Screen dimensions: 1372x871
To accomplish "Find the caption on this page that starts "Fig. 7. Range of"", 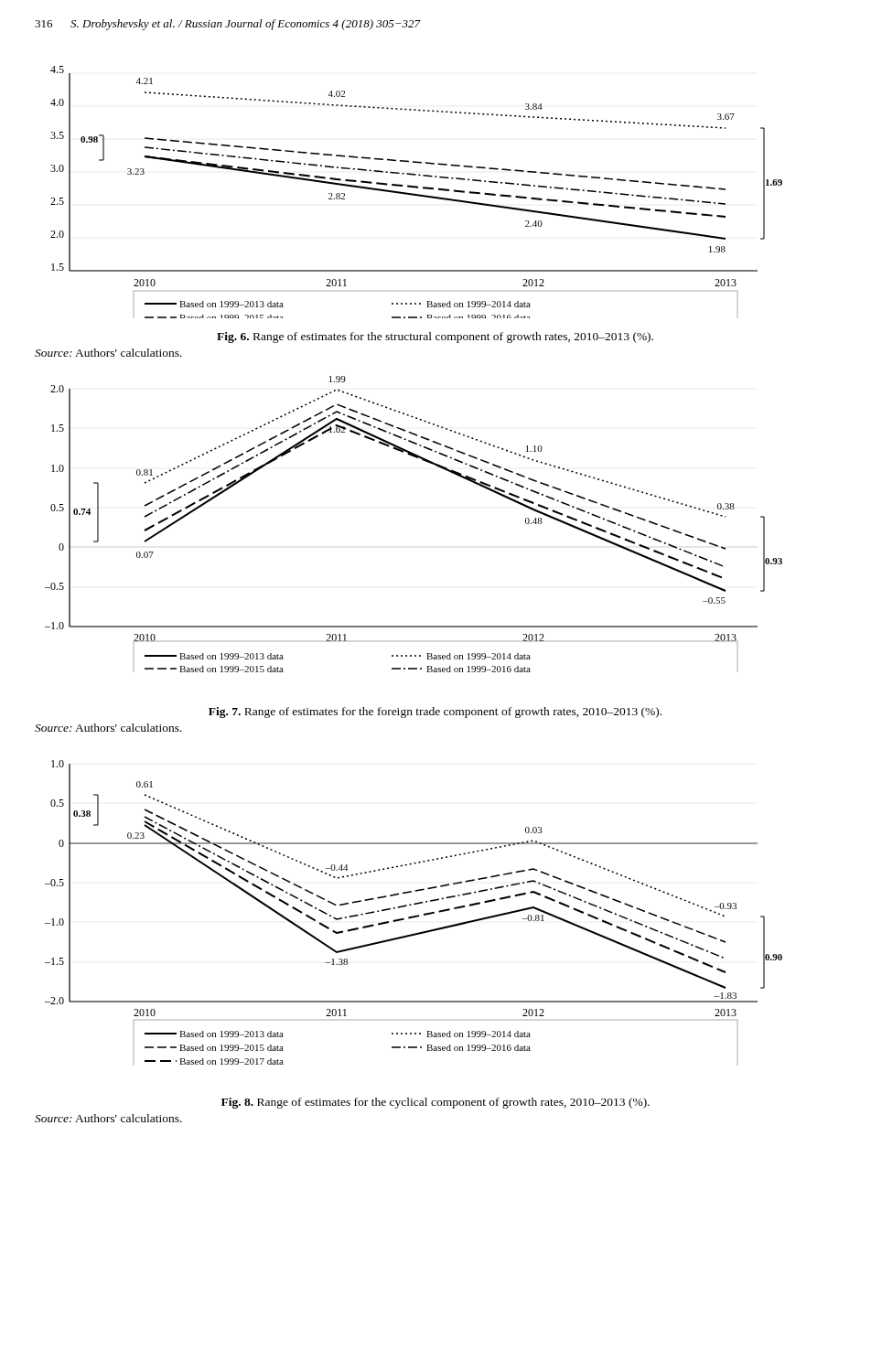I will point(436,711).
